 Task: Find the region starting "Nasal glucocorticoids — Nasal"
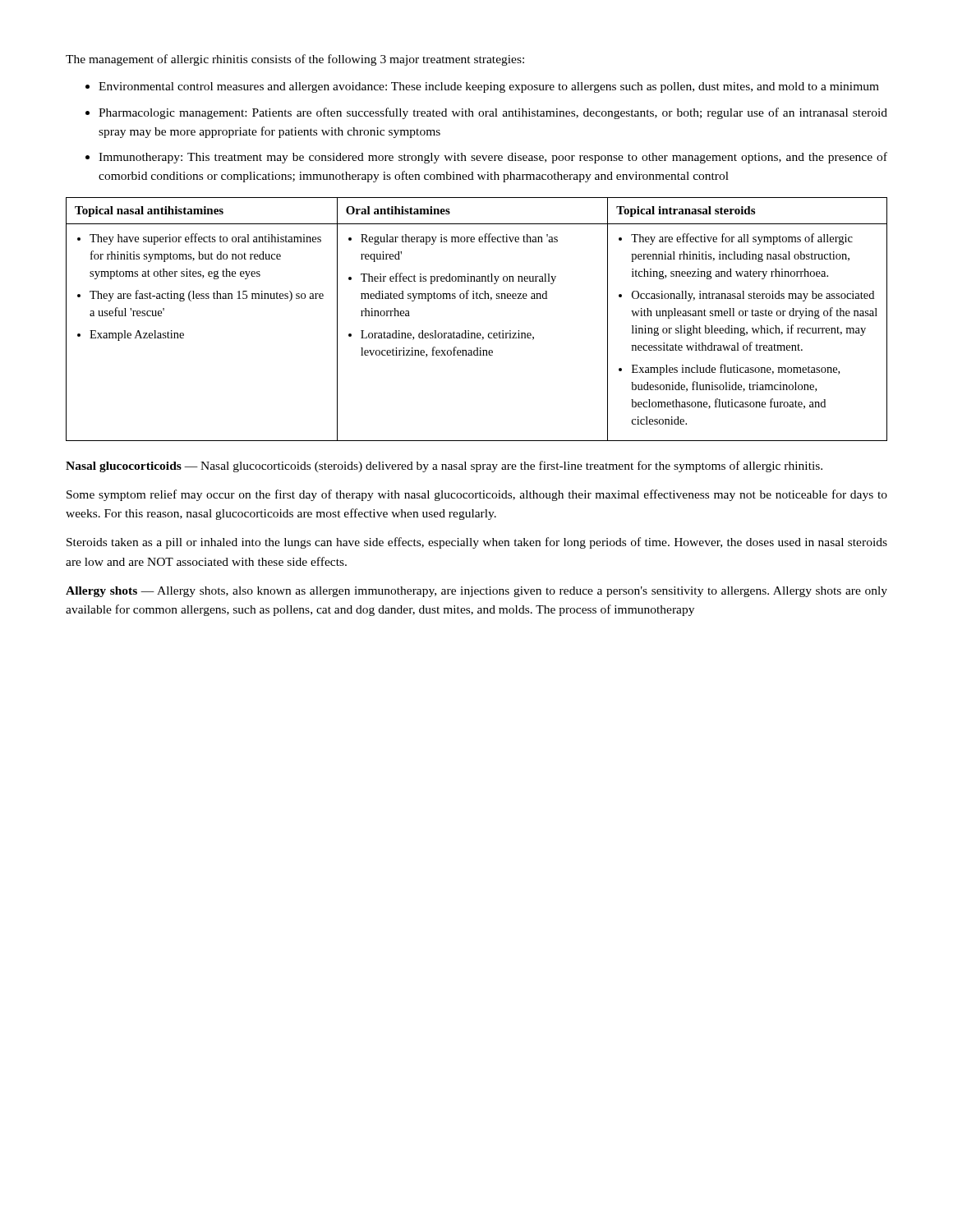click(x=445, y=465)
